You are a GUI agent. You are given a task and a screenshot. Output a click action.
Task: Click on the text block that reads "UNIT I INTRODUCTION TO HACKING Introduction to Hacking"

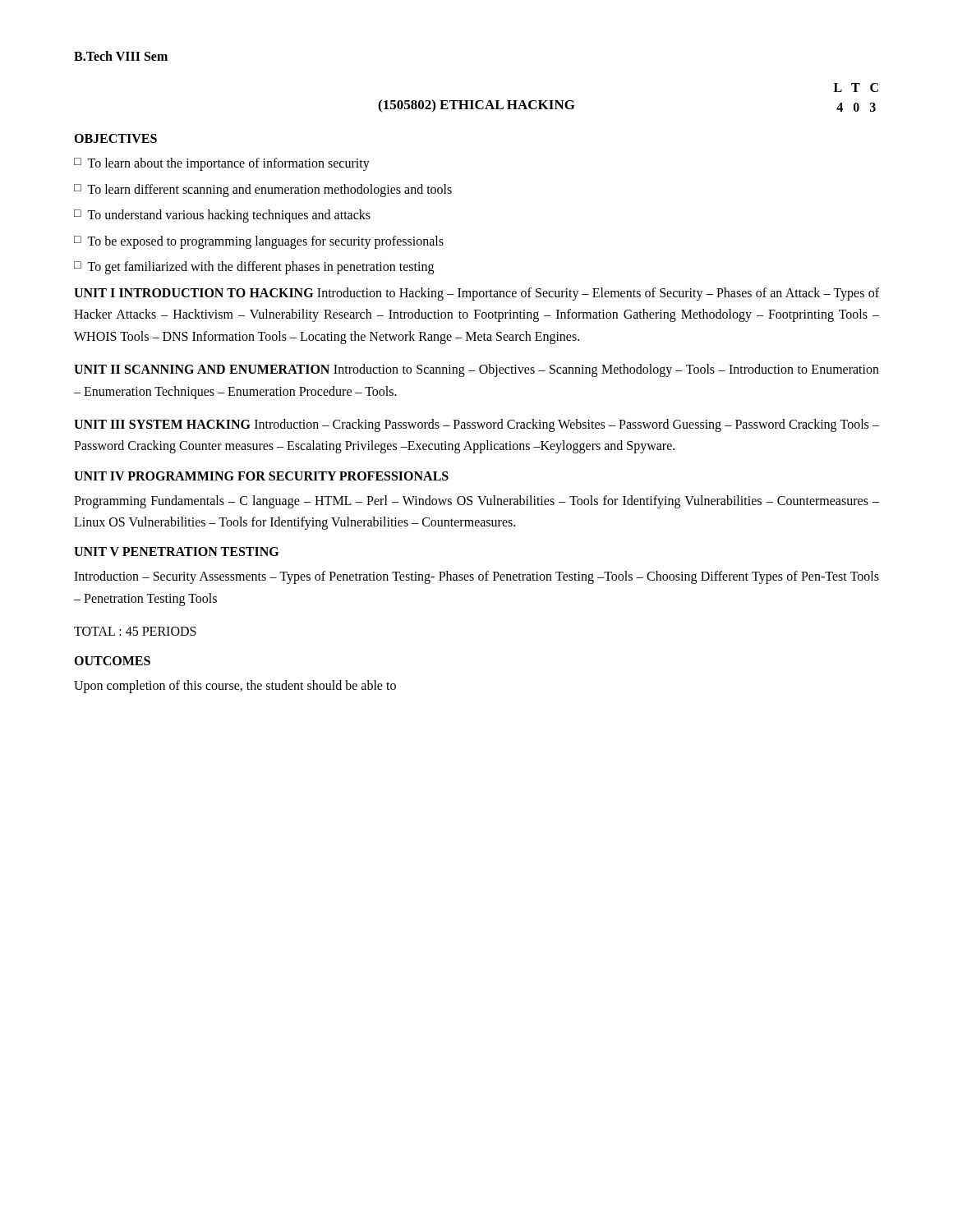pos(476,314)
